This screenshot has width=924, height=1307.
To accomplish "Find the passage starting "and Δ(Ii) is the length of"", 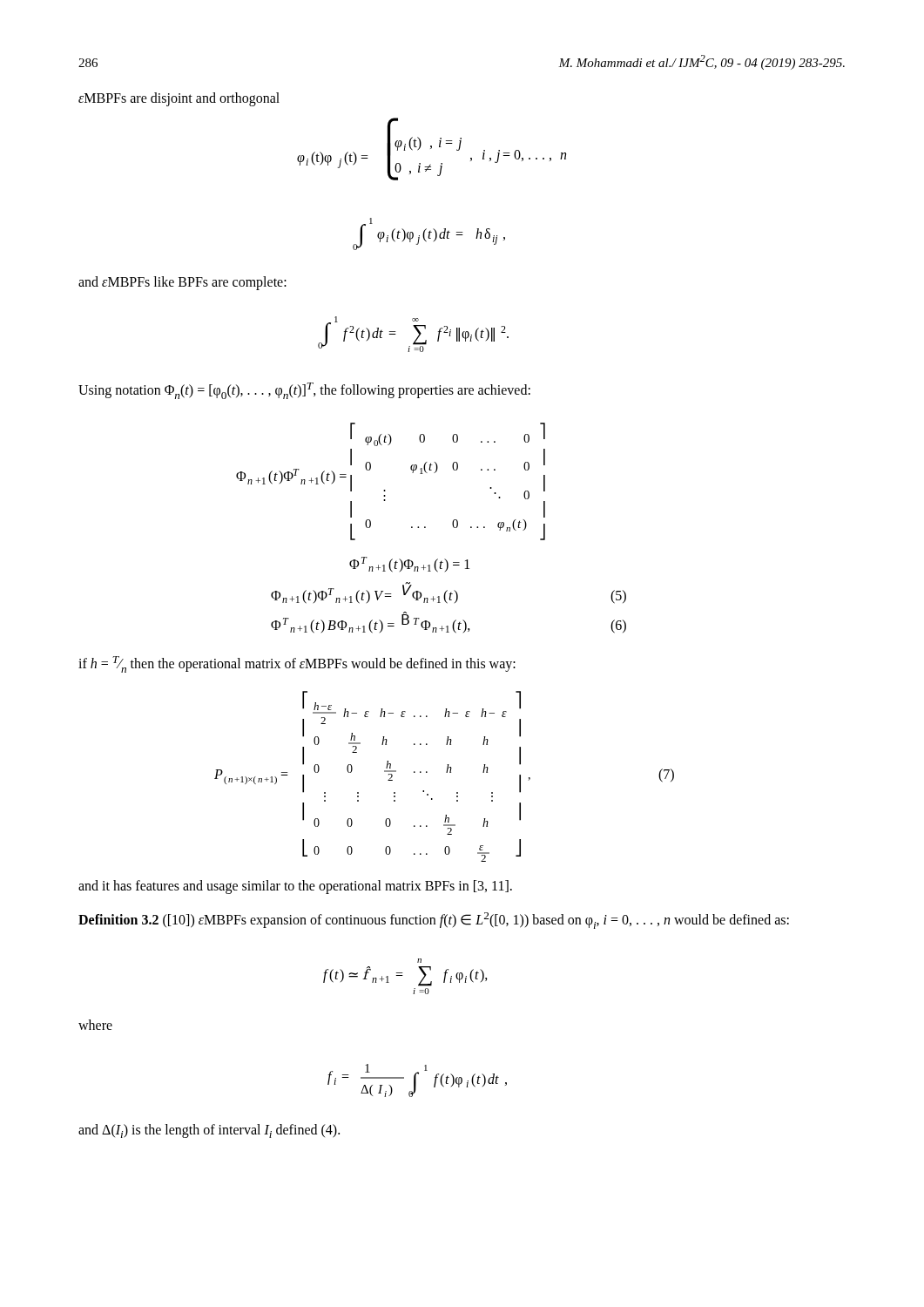I will (x=210, y=1131).
